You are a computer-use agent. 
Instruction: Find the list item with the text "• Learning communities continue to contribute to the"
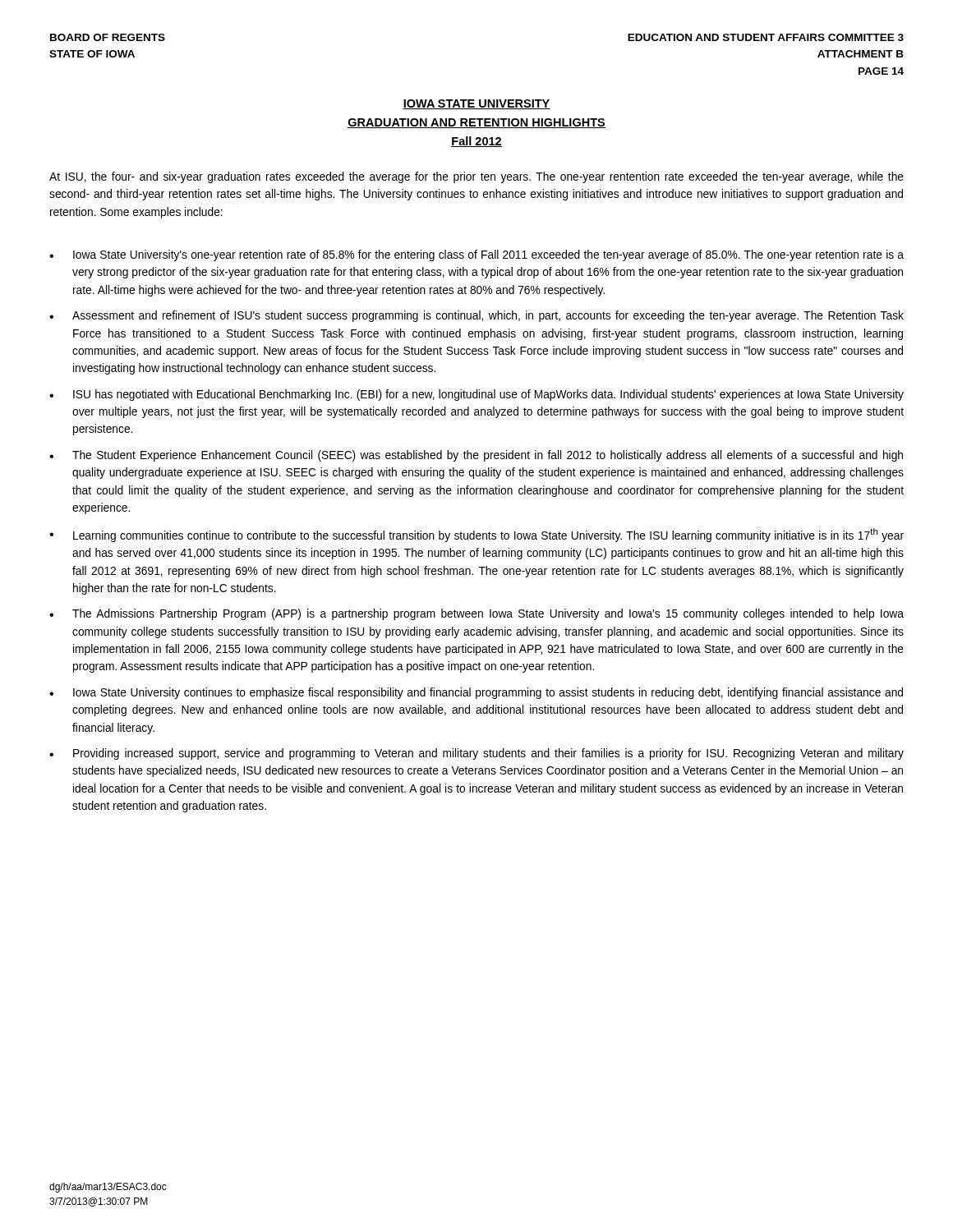[476, 561]
